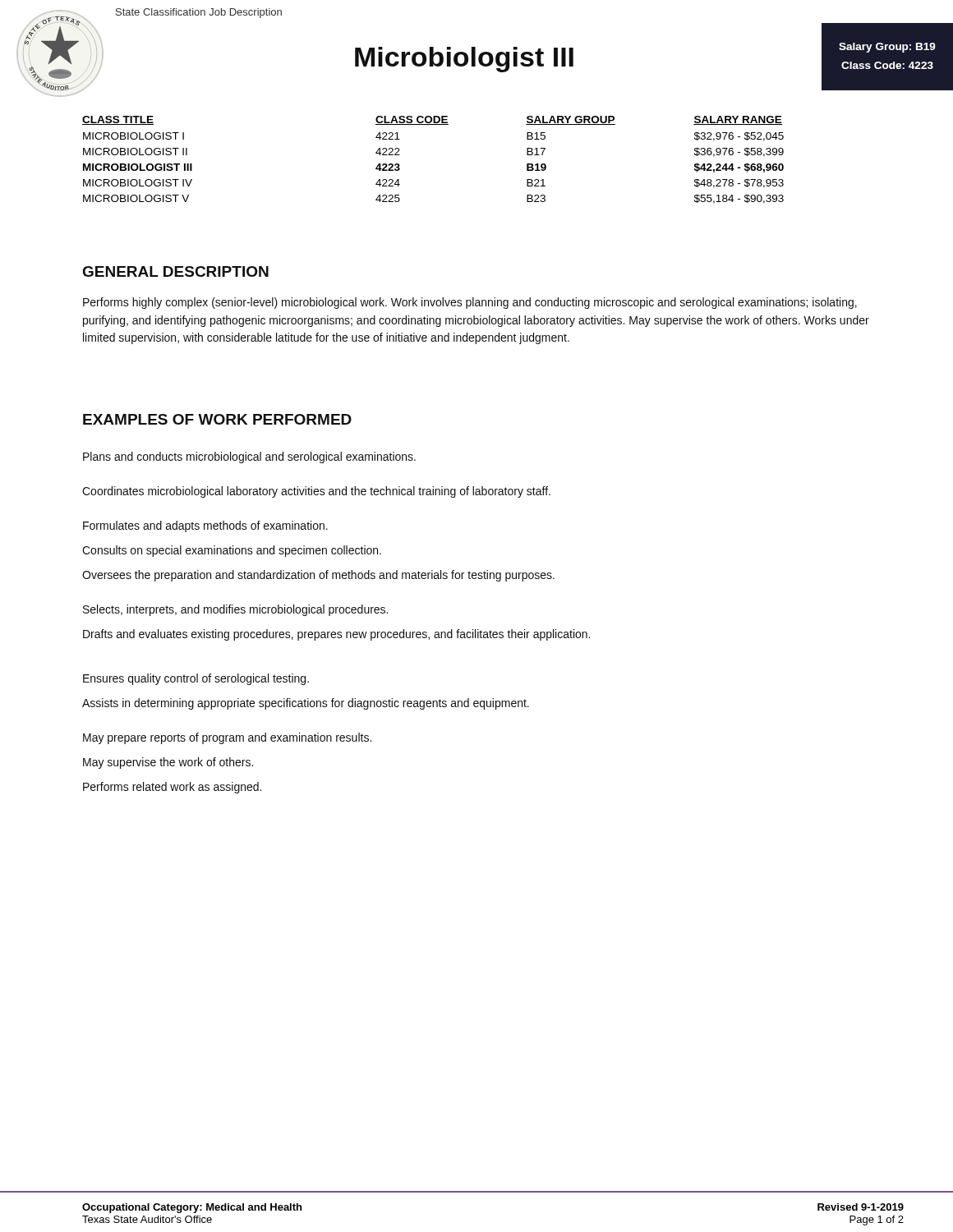Click on the text block with the text "Performs highly complex (senior-level) microbiological work."

point(493,321)
